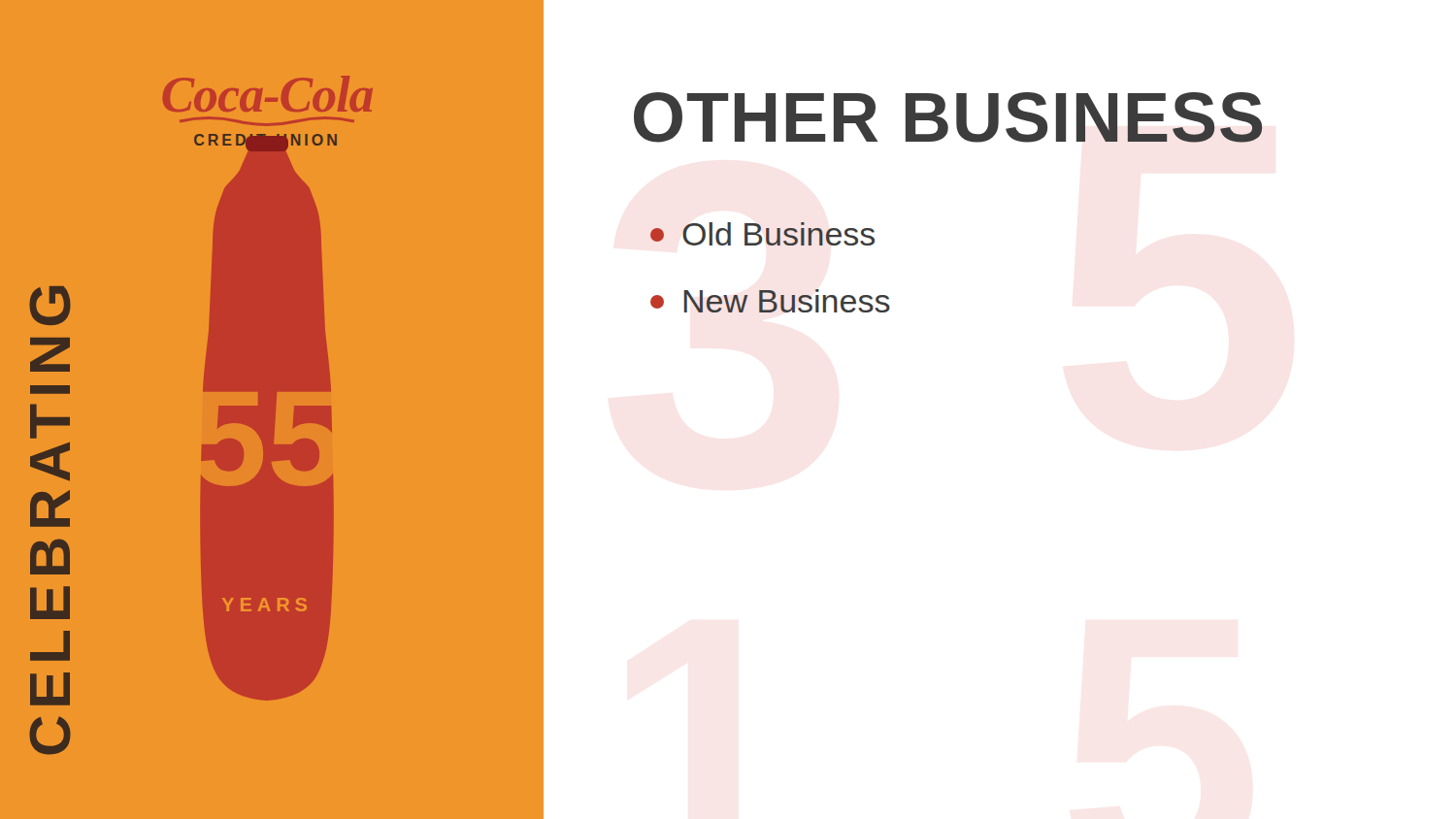Select the logo
This screenshot has height=819, width=1456.
click(272, 410)
